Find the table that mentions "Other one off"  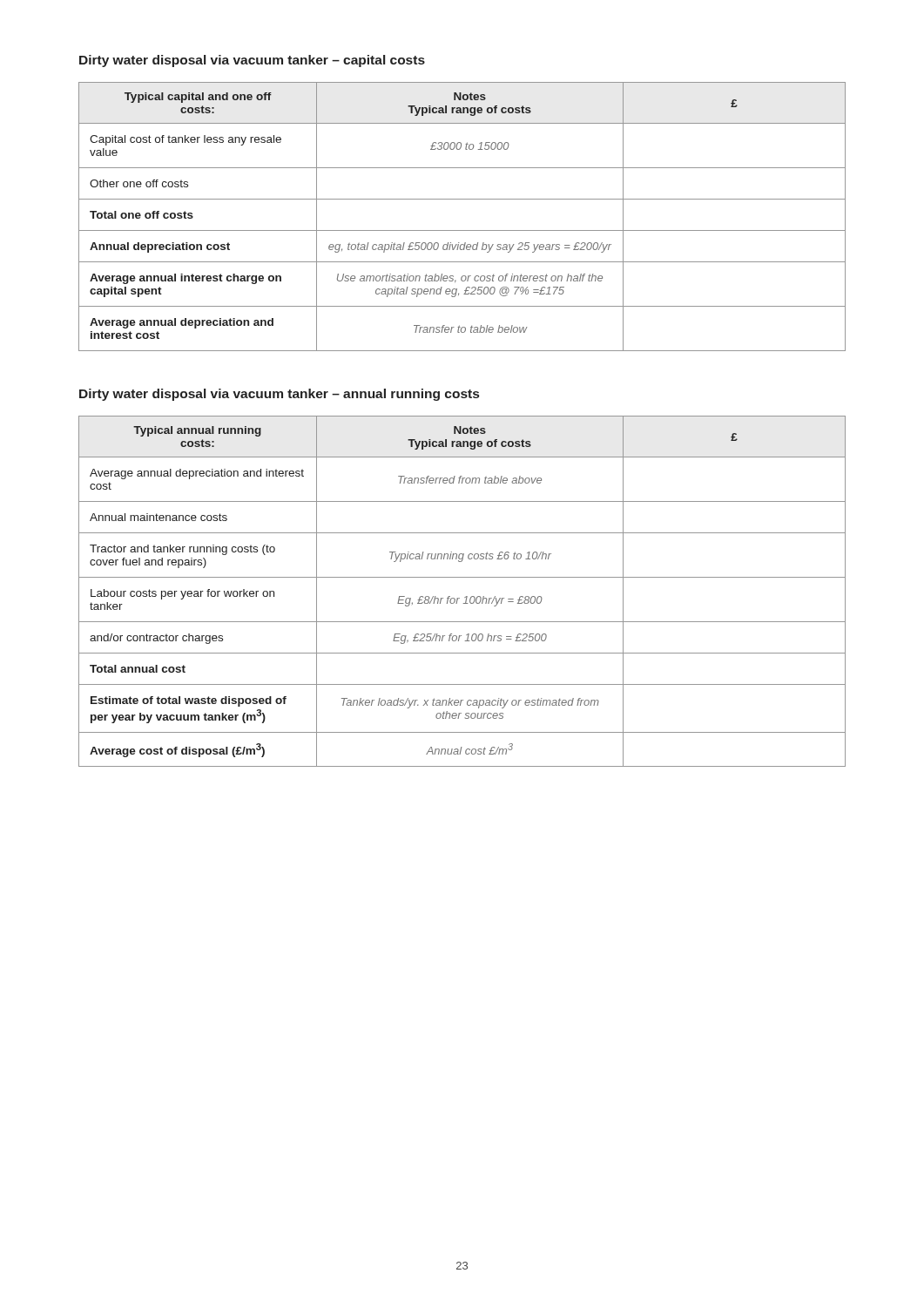pos(462,217)
